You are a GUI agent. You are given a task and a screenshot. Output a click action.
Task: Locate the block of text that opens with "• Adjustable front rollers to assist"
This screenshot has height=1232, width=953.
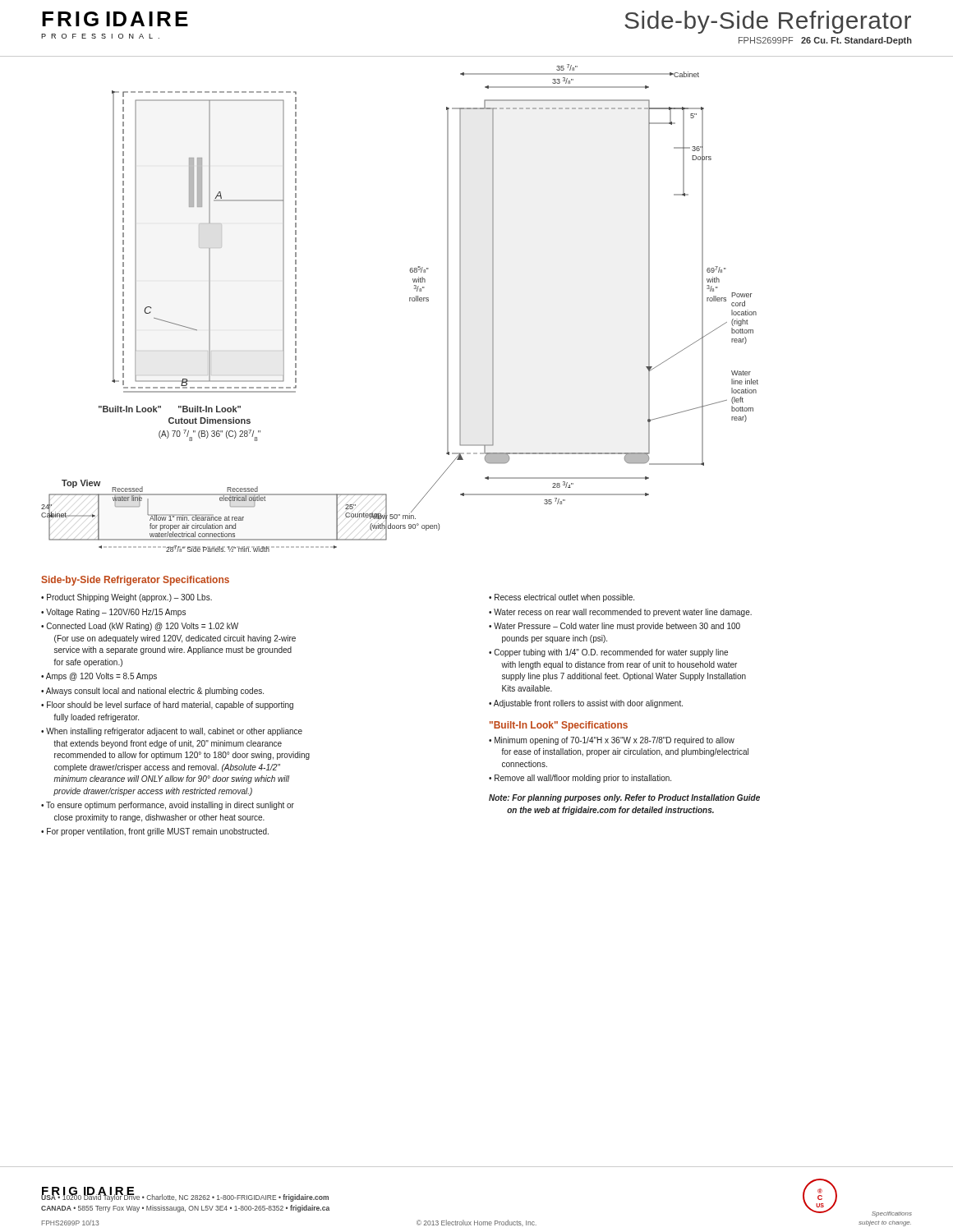point(586,703)
